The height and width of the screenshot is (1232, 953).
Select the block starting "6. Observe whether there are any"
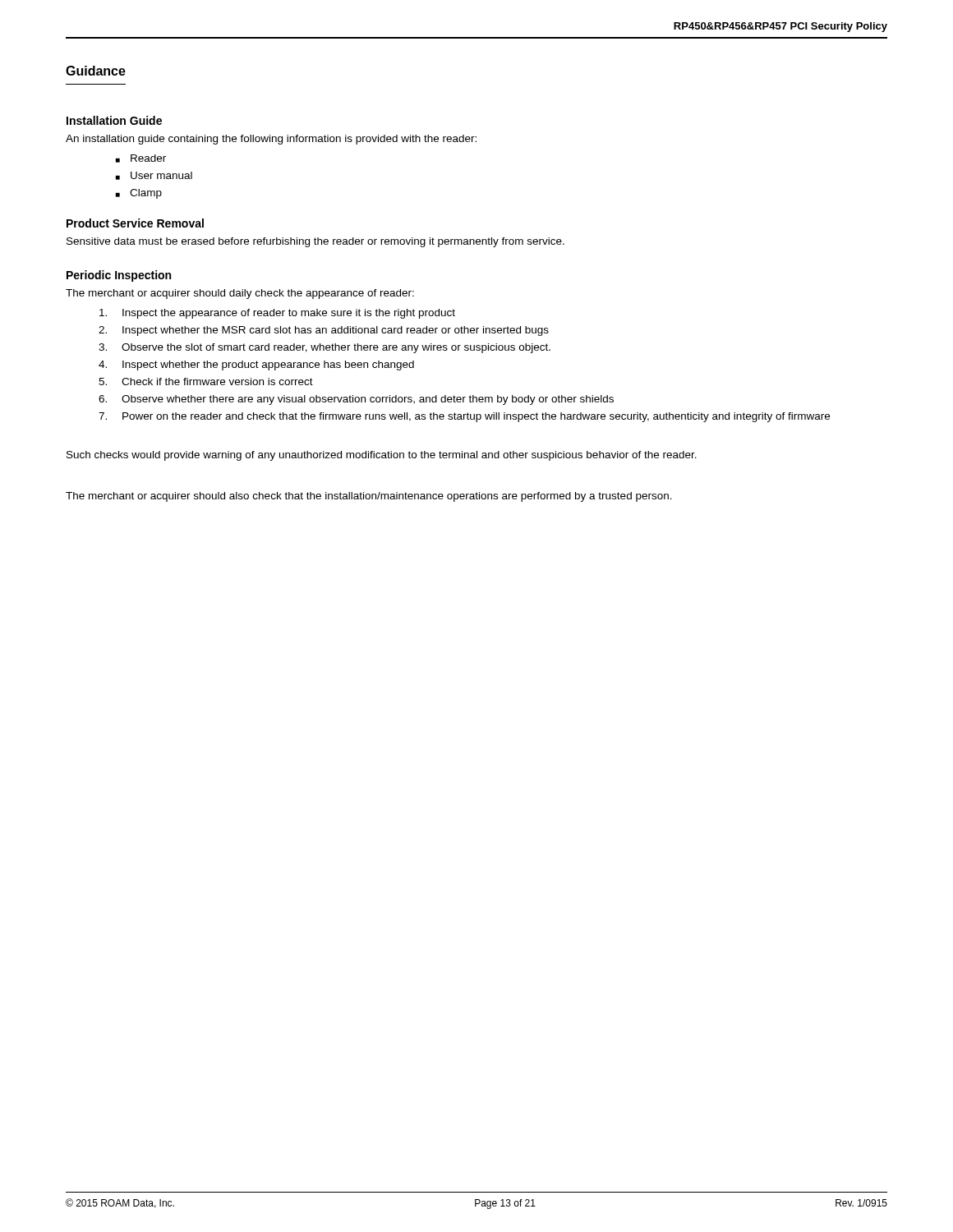[356, 399]
